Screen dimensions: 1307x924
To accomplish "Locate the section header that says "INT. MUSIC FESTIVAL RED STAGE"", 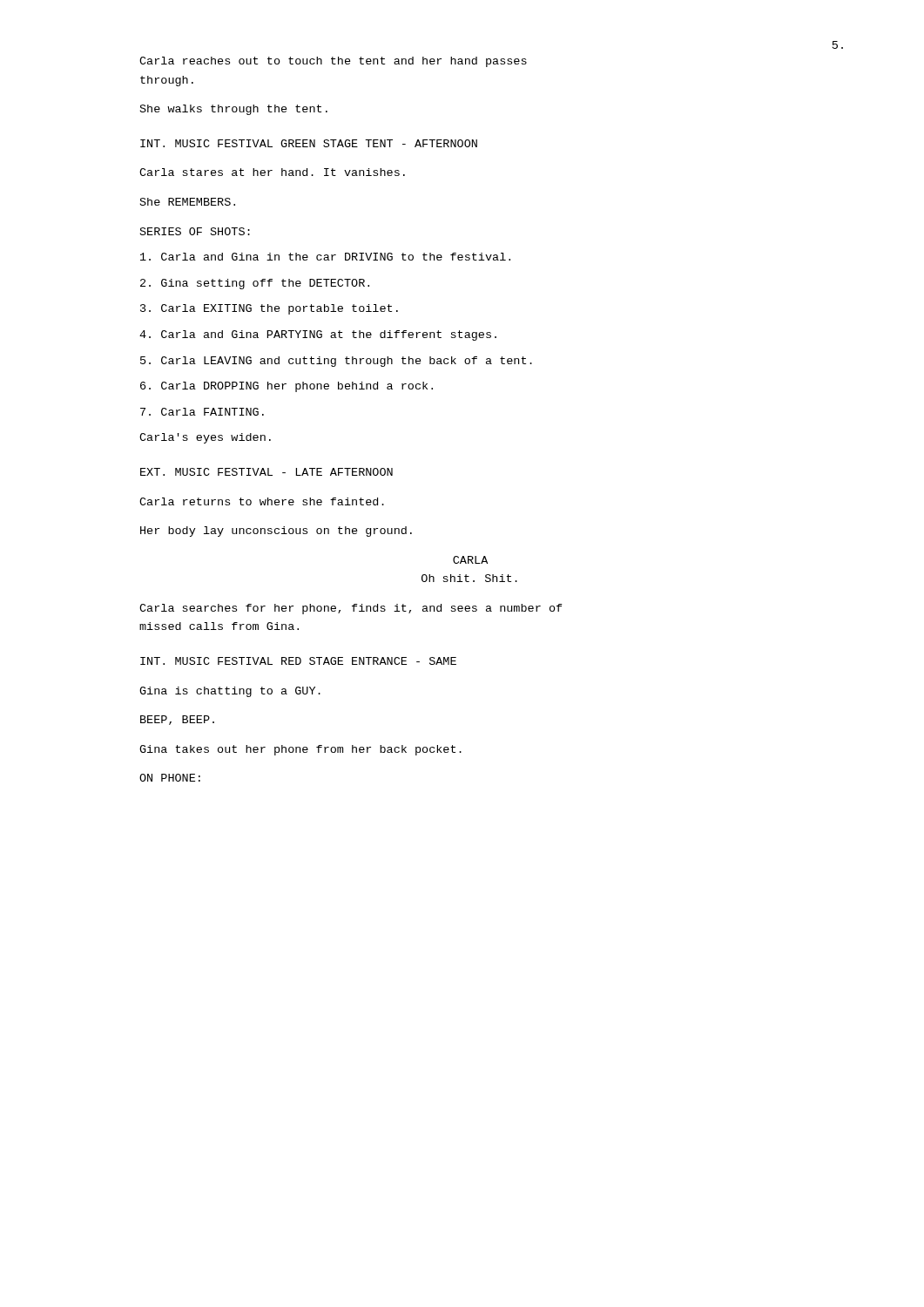I will click(x=298, y=662).
